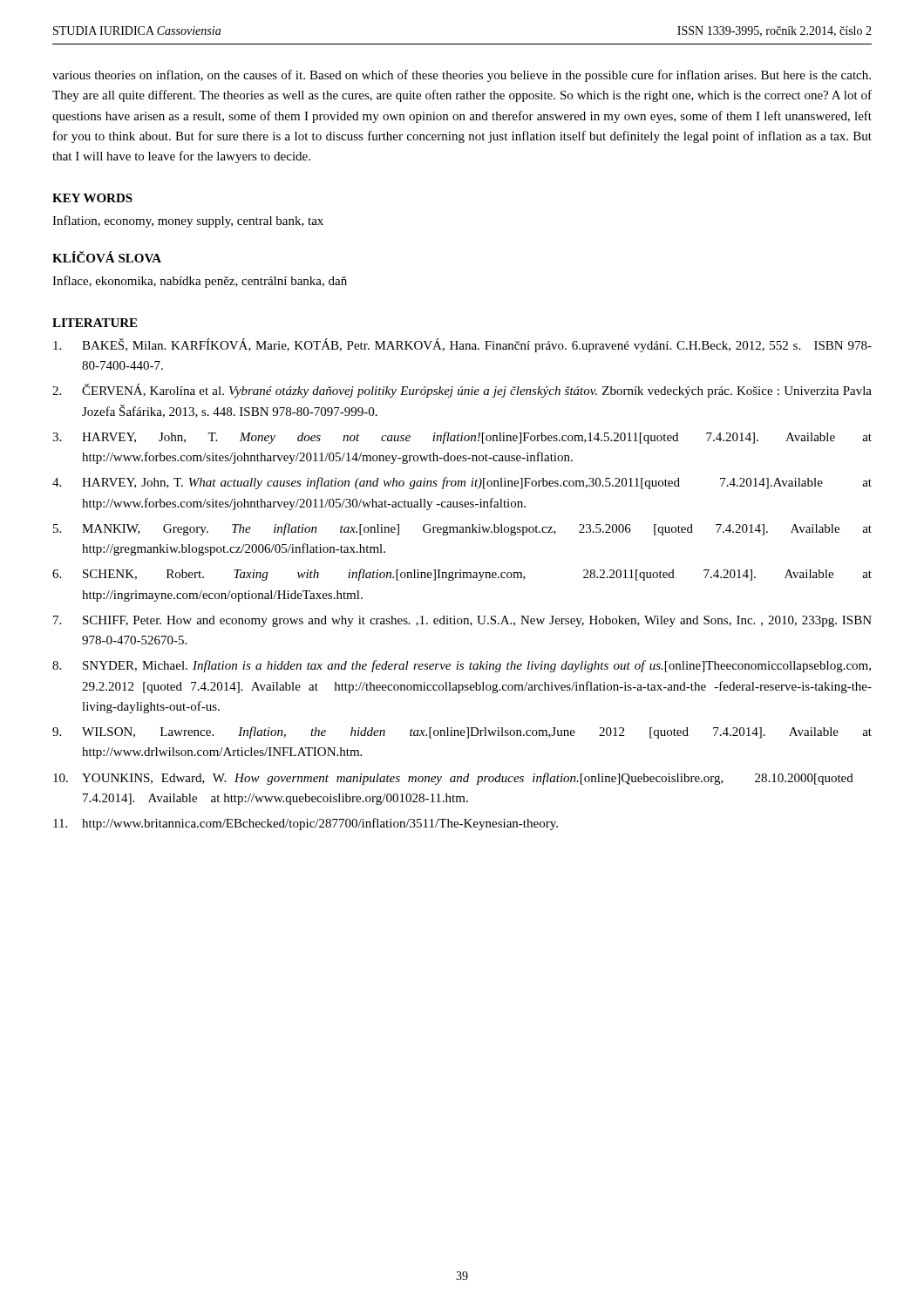
Task: Find the list item that says "8. SNYDER, Michael. Inflation"
Action: pos(462,686)
